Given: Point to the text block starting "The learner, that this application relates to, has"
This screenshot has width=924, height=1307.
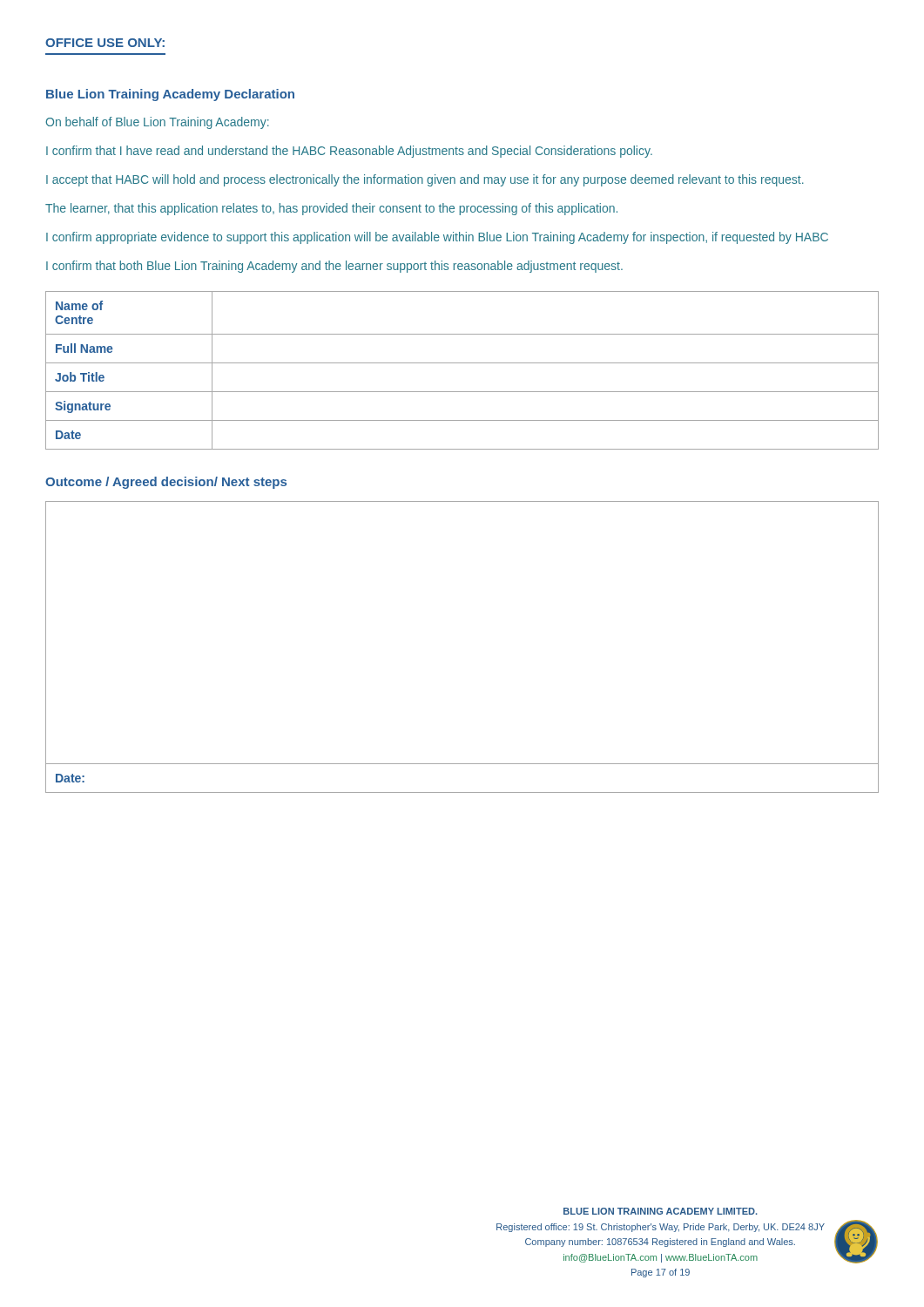Looking at the screenshot, I should click(x=332, y=208).
